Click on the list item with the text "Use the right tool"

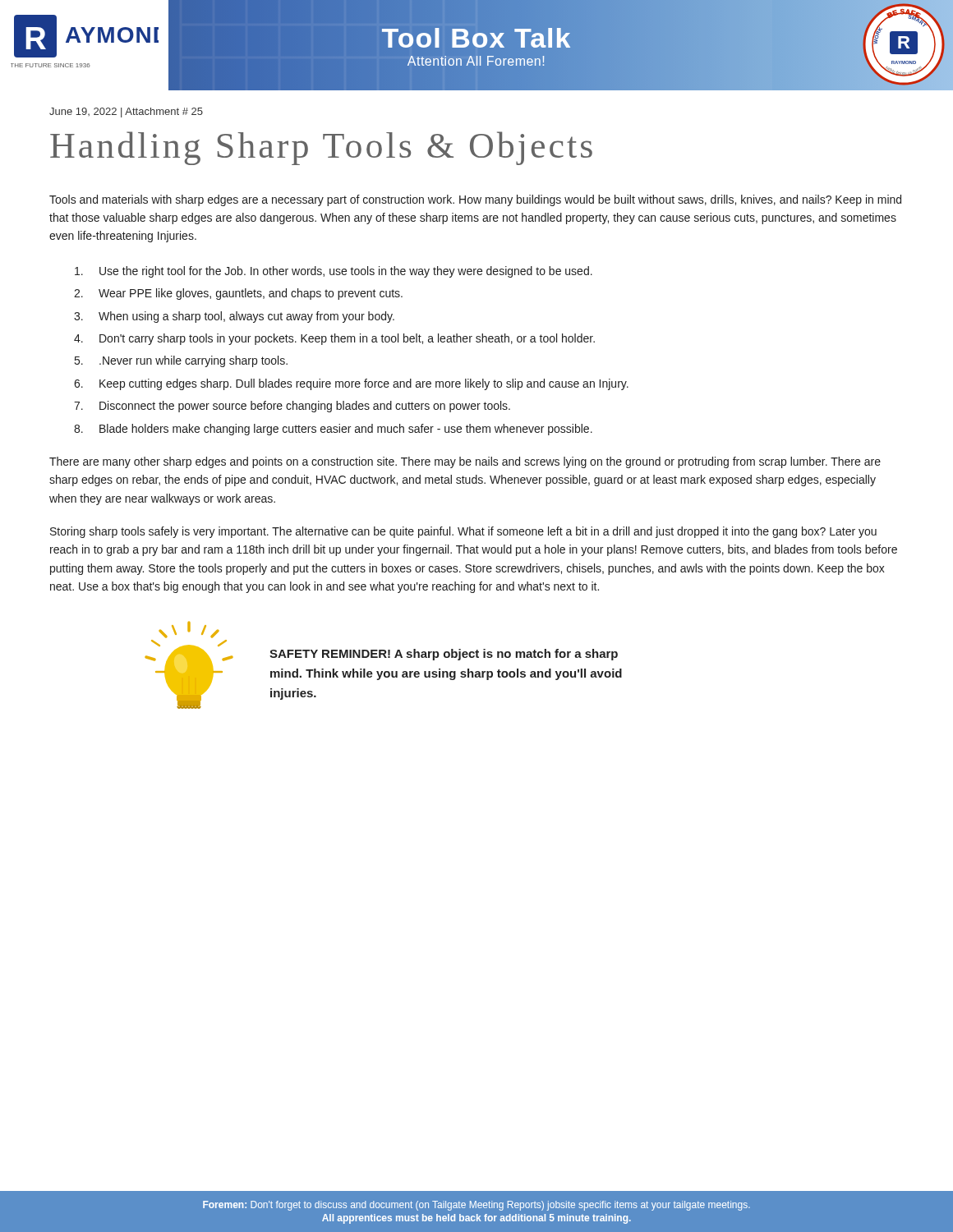tap(333, 271)
